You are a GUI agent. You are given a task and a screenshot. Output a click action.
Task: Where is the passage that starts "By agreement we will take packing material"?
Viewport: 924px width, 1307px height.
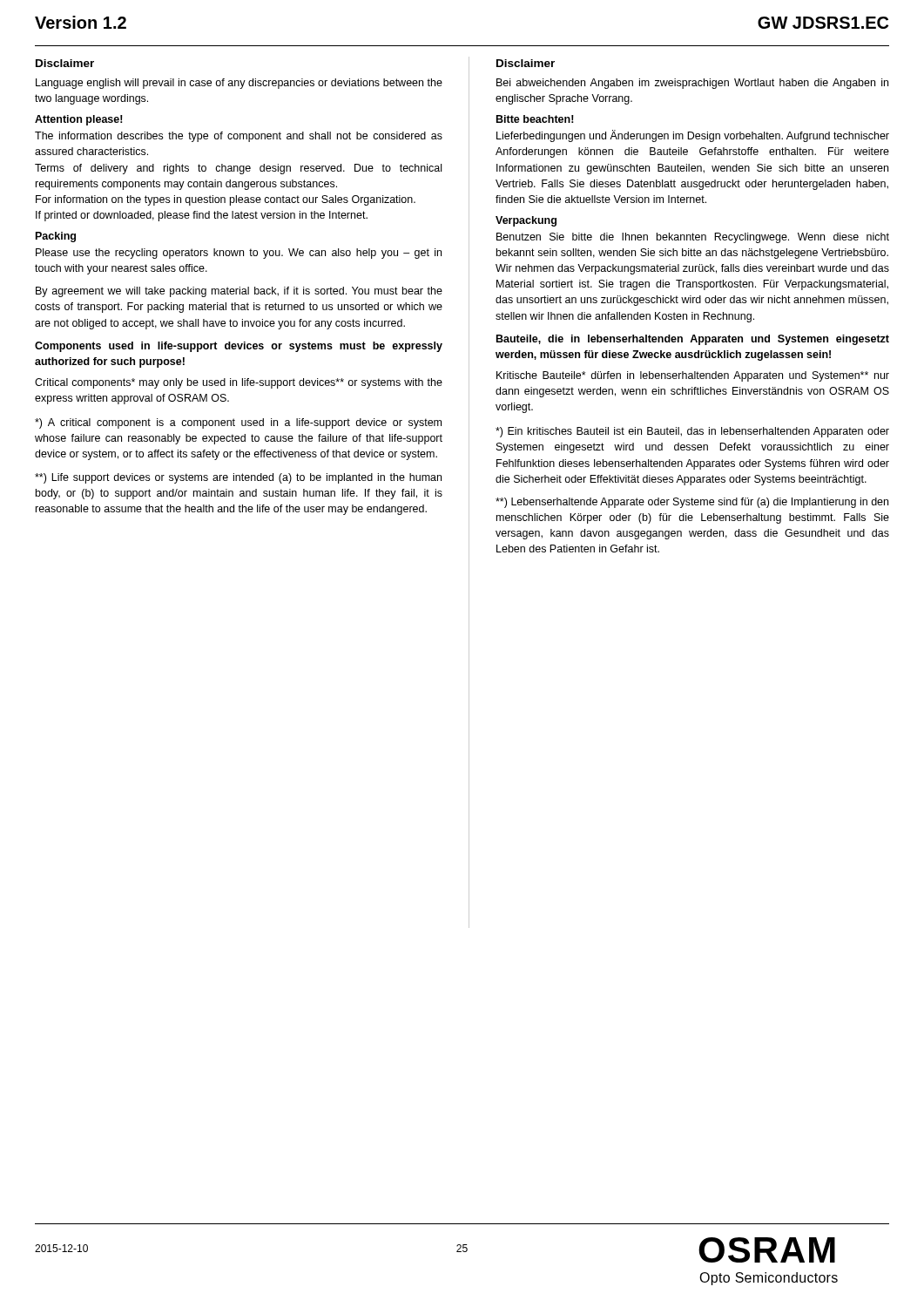click(239, 307)
